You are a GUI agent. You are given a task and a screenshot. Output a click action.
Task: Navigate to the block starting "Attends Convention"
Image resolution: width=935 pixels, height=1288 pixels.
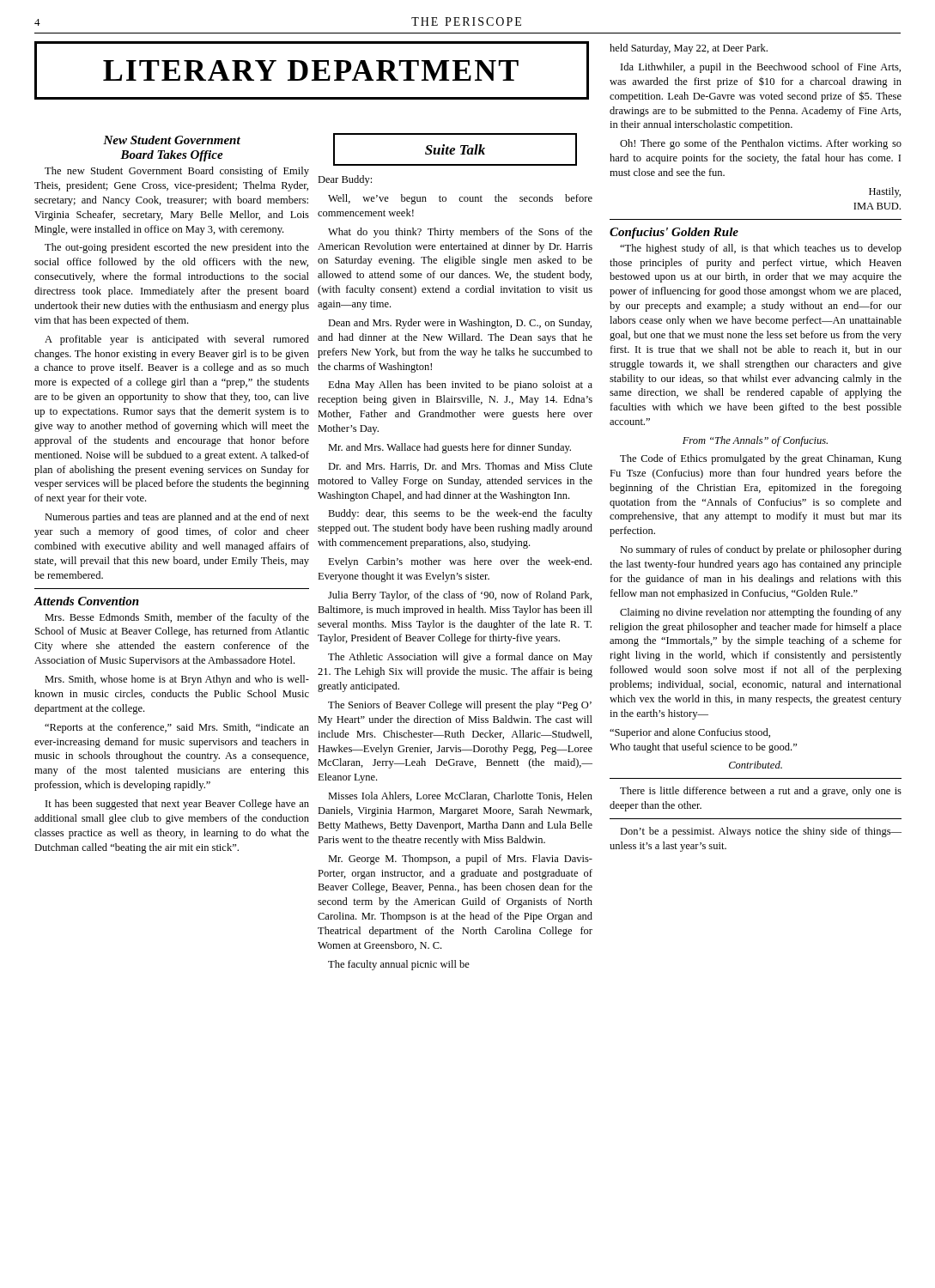[86, 601]
